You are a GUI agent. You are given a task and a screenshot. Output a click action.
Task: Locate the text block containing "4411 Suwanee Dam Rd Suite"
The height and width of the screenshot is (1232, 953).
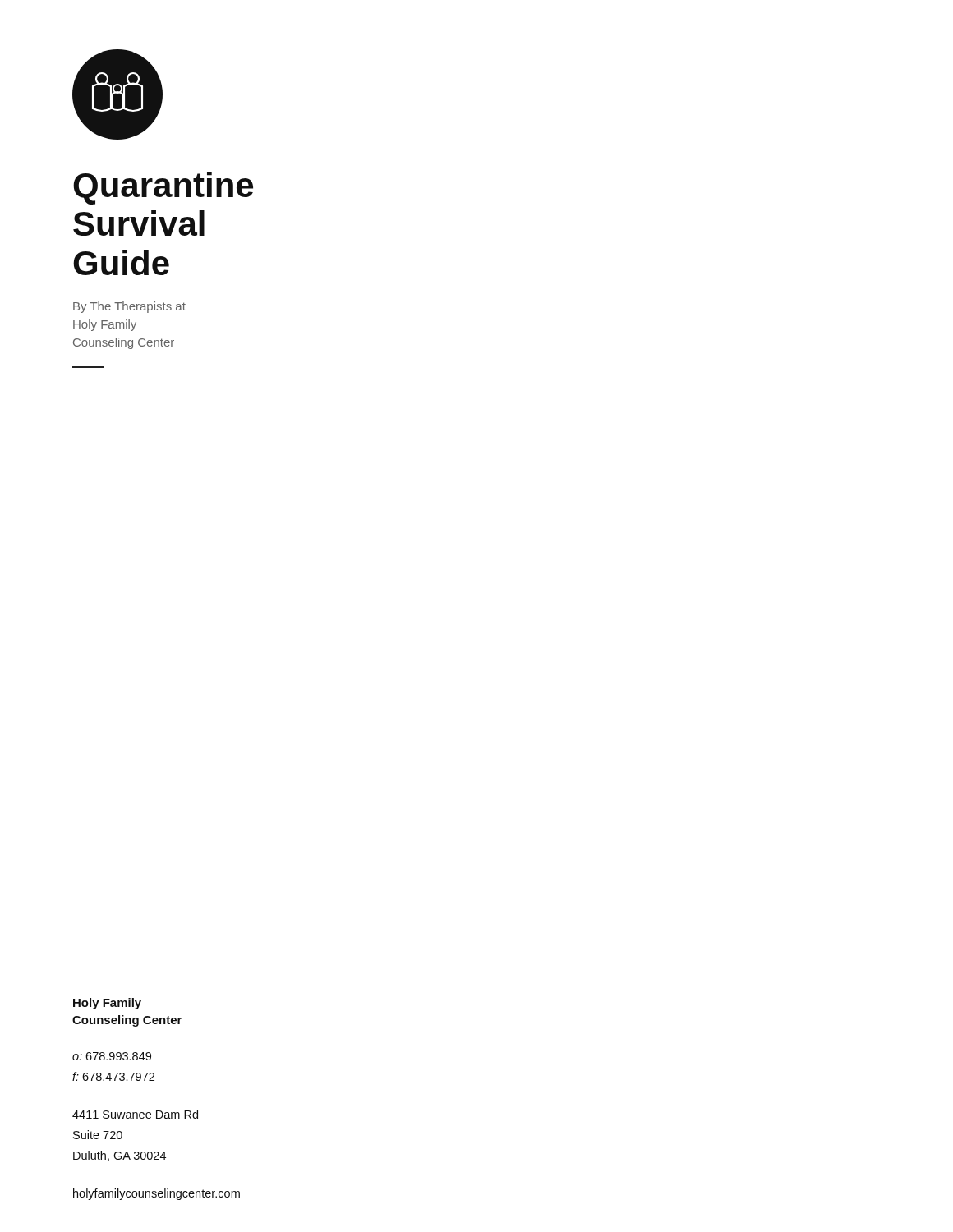tap(135, 1114)
